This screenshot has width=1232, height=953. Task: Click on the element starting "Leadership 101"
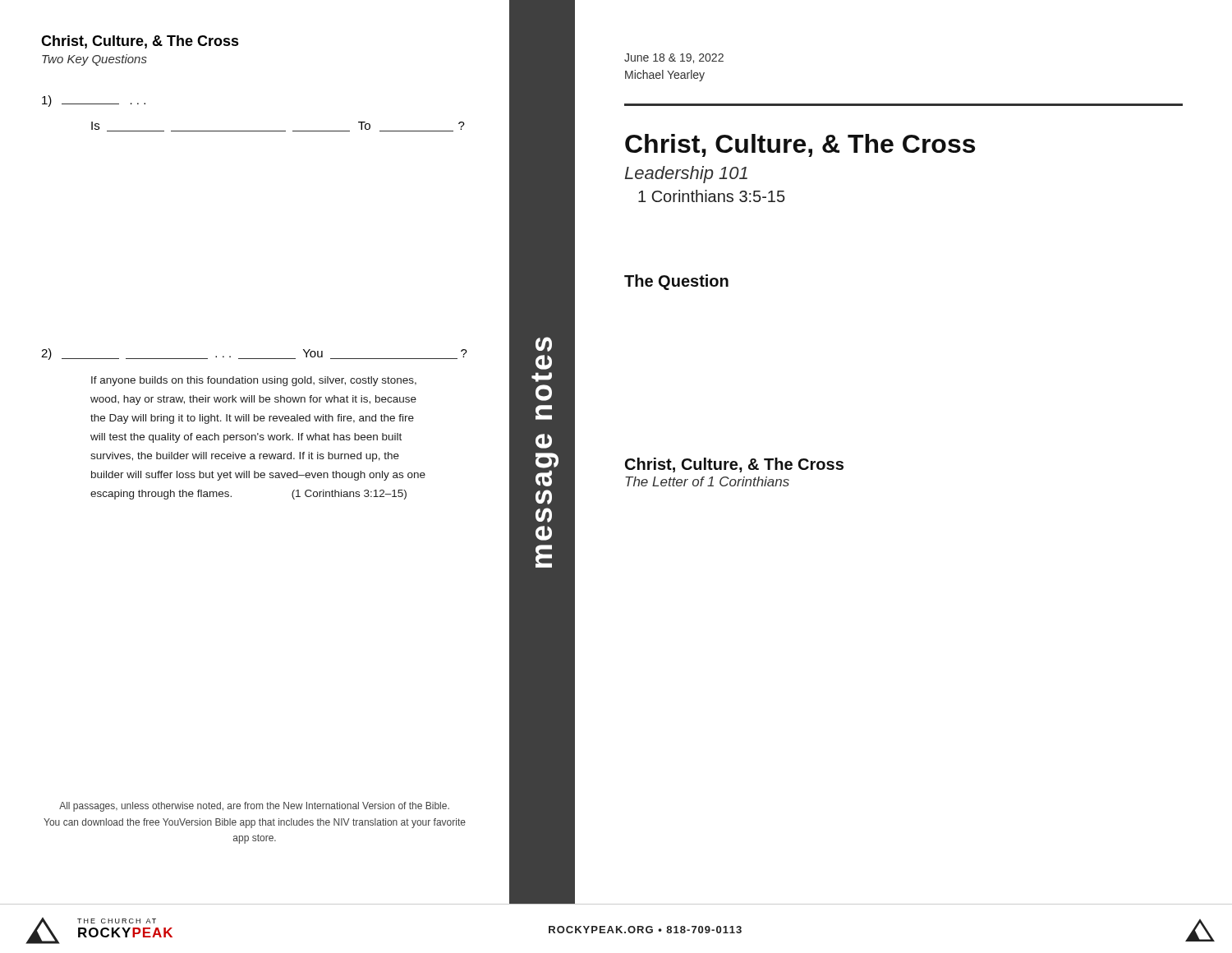point(687,173)
